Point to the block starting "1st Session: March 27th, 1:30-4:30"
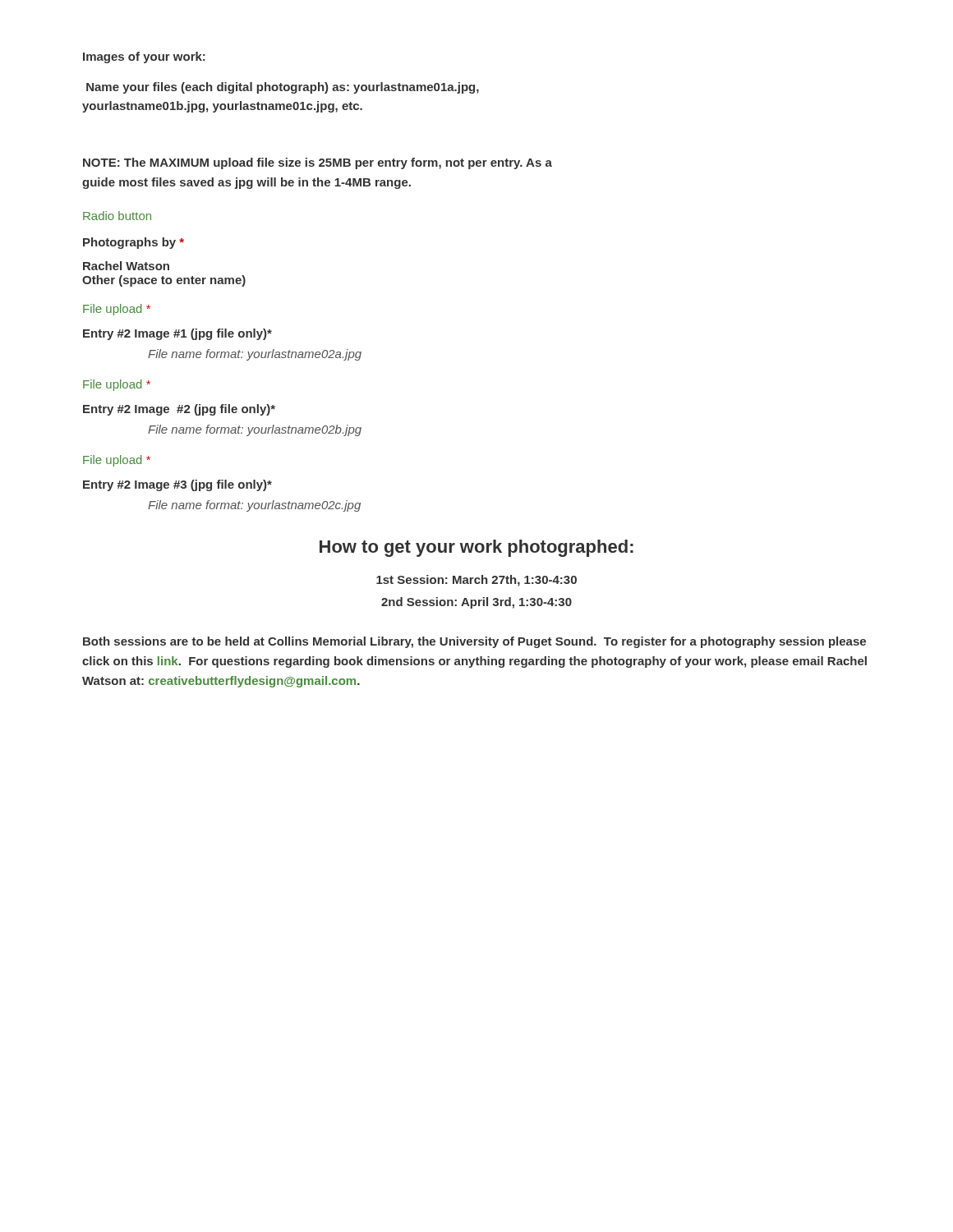The width and height of the screenshot is (953, 1232). click(x=476, y=579)
